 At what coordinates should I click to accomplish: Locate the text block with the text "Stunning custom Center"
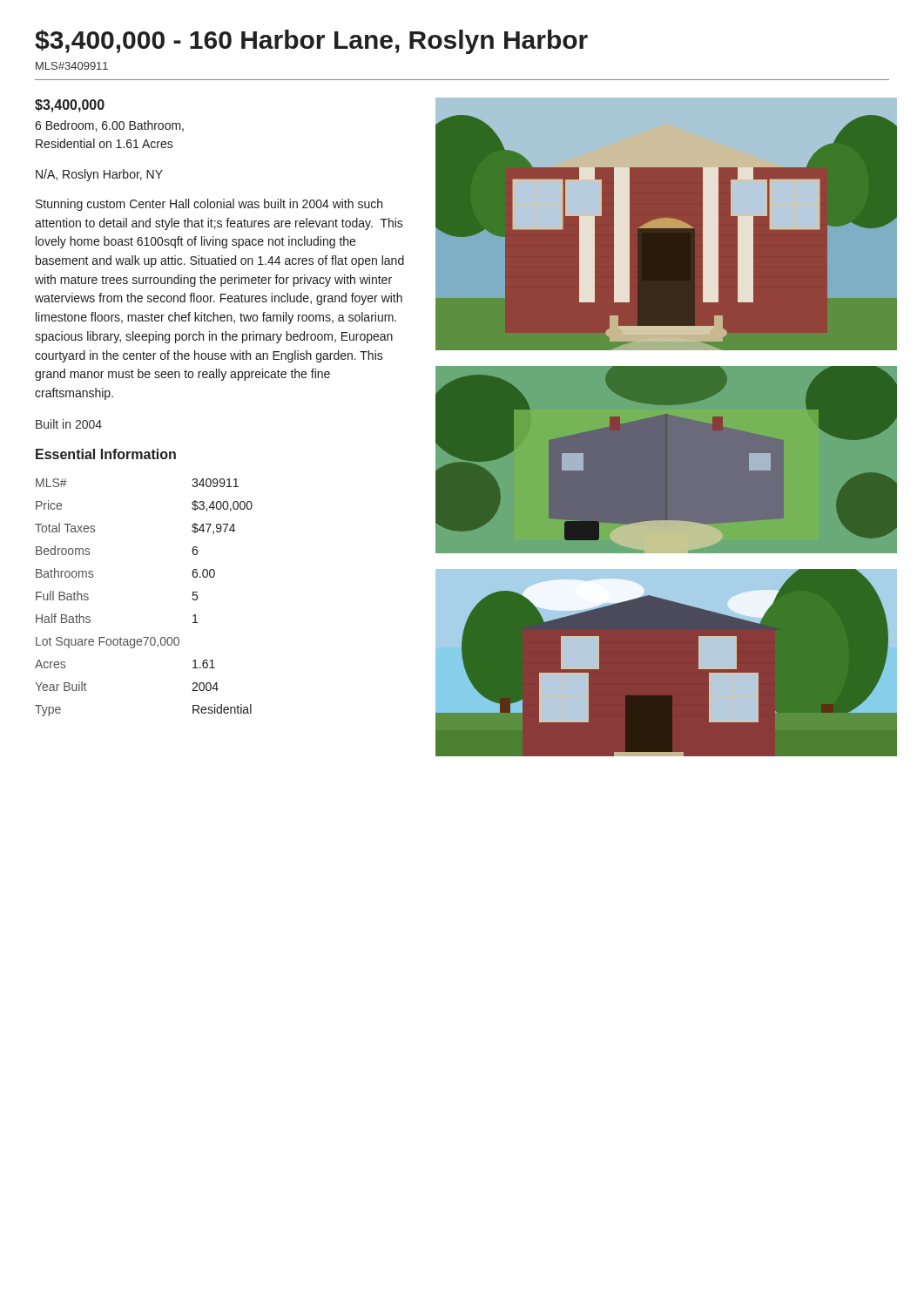click(222, 299)
